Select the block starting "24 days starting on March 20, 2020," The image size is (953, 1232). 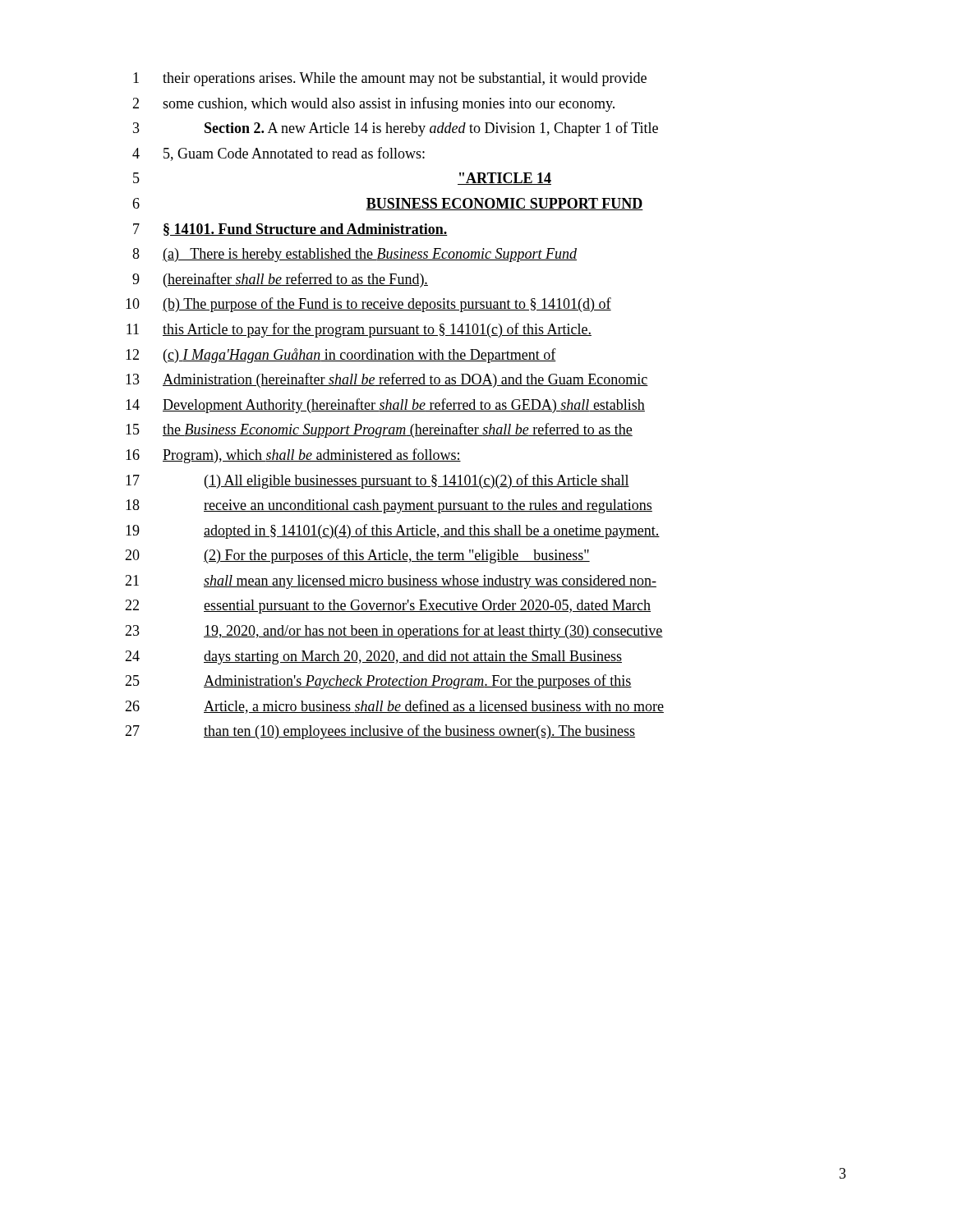[x=476, y=656]
